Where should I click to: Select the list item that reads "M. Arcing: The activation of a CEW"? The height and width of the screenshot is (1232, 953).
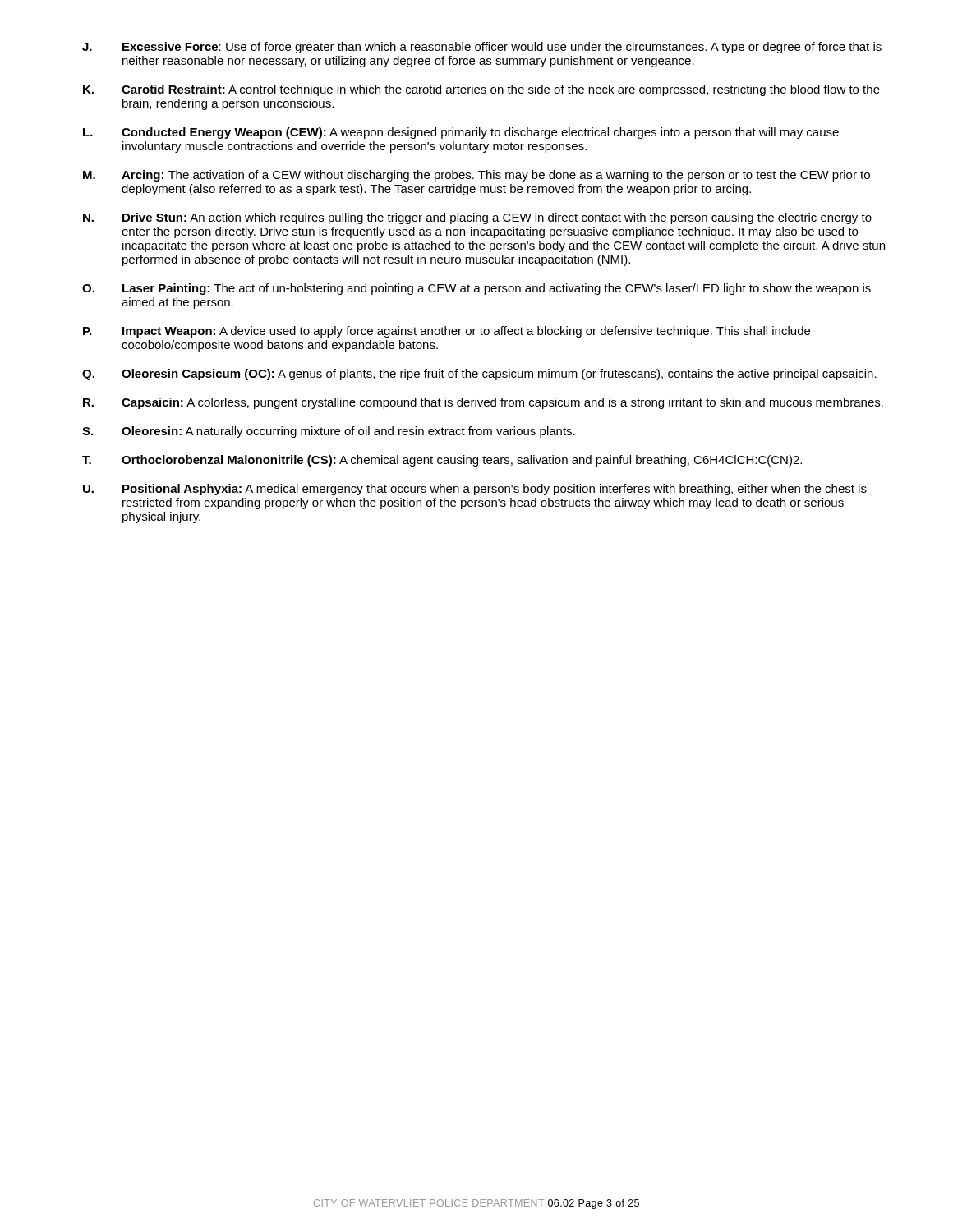485,182
